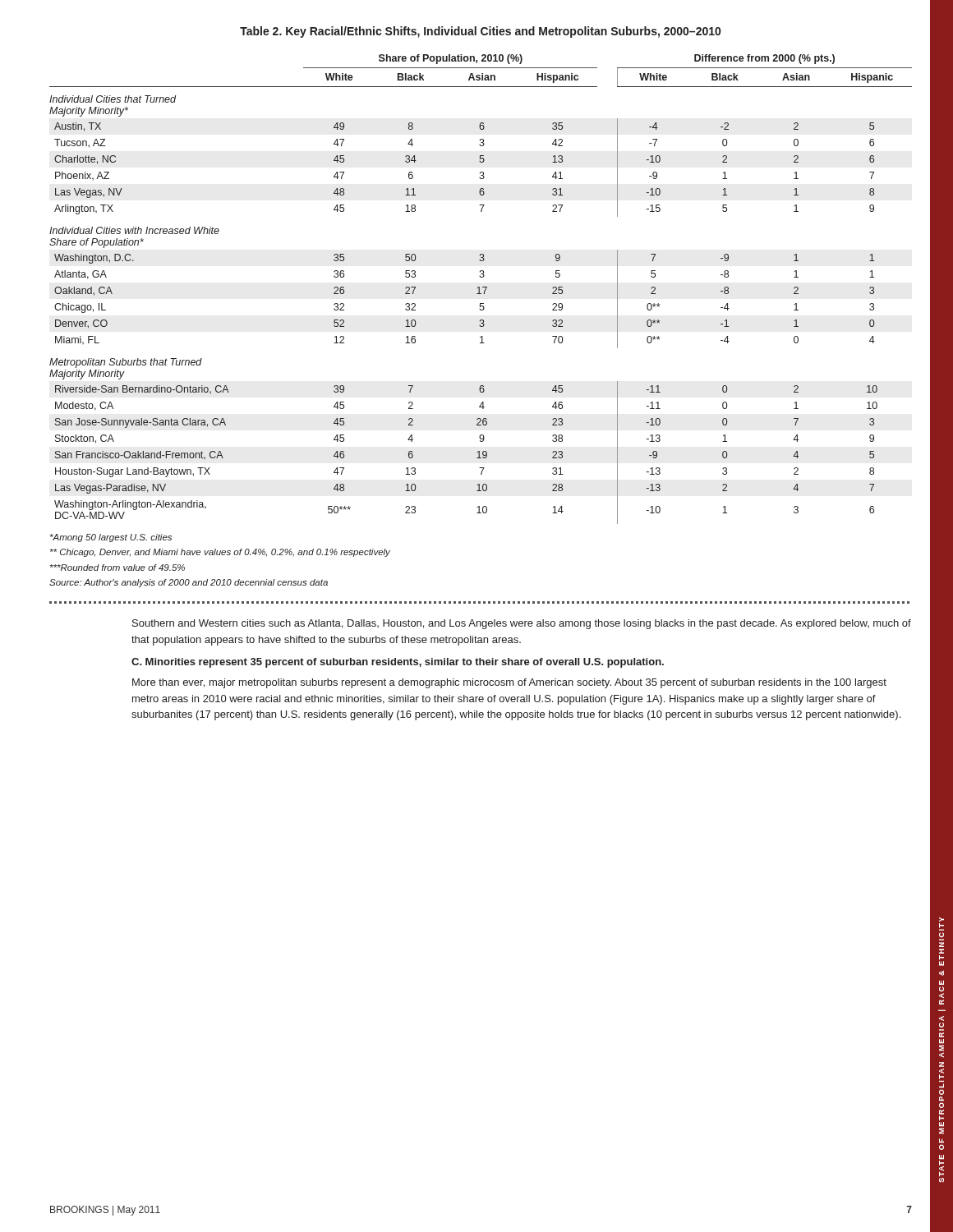Select the table that reads "Las Vegas, NV"
953x1232 pixels.
point(481,287)
